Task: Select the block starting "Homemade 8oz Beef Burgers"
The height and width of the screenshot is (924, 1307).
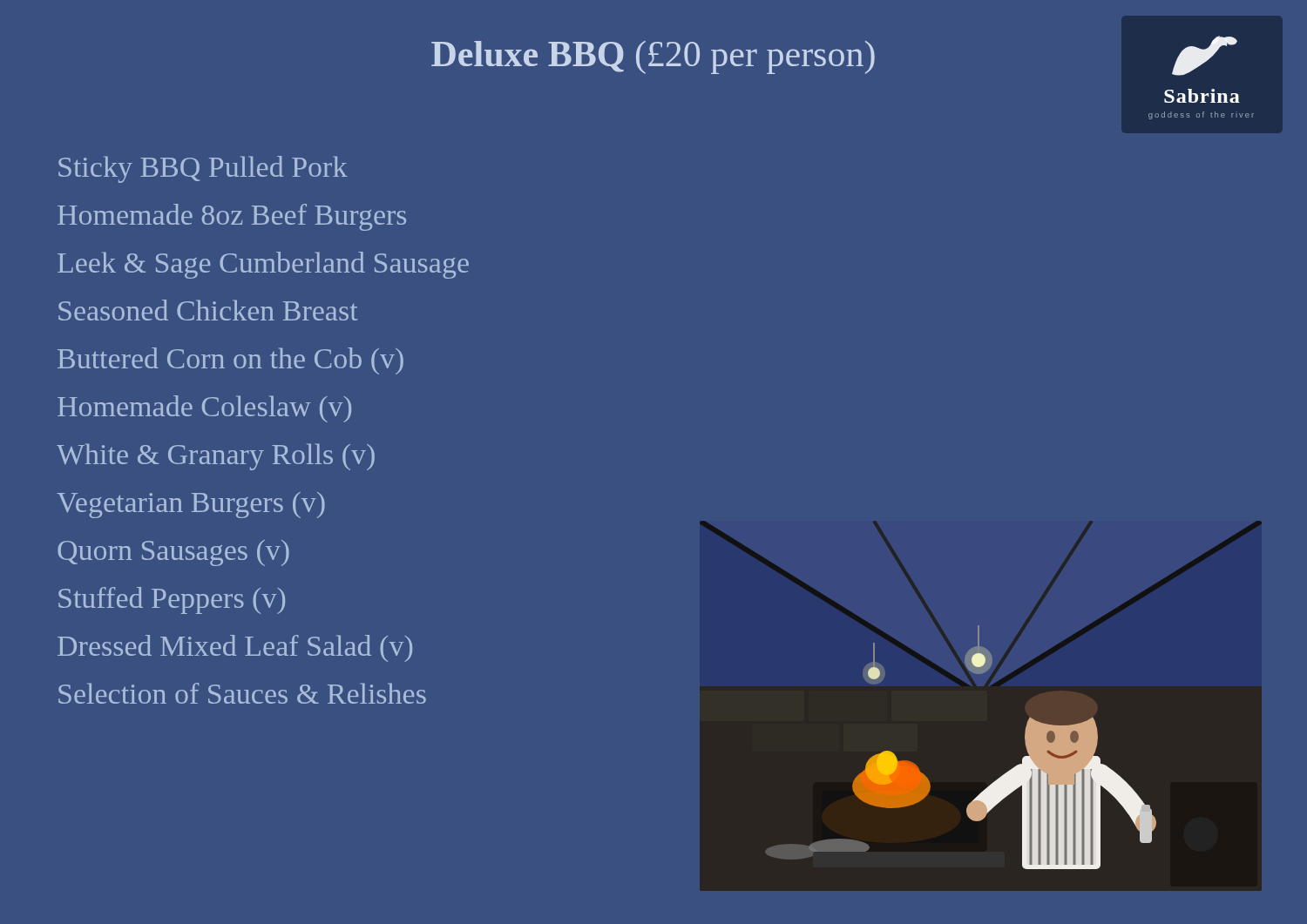Action: coord(232,215)
